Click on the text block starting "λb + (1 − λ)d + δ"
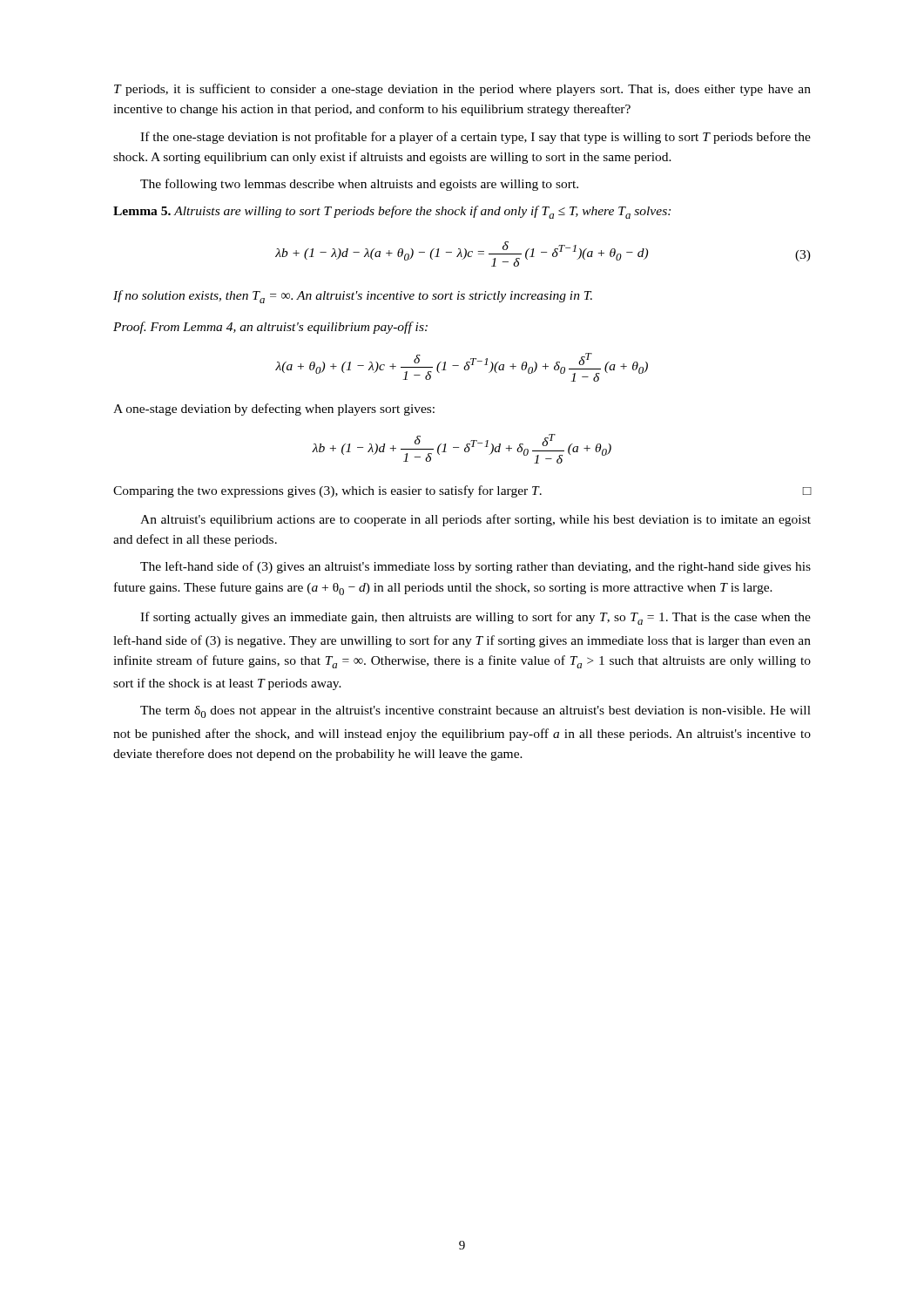The image size is (924, 1307). click(462, 448)
